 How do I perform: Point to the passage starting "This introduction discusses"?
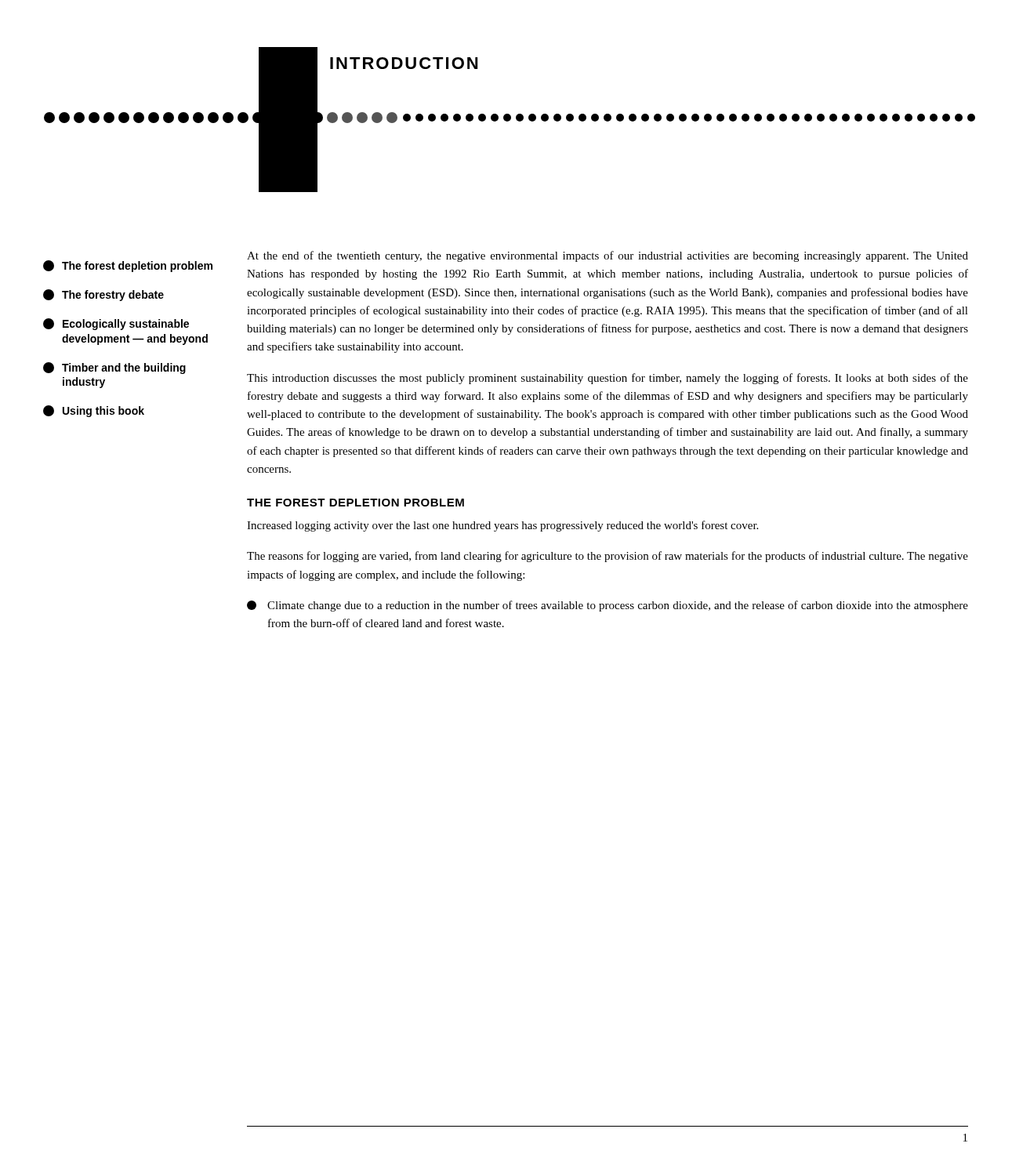(x=608, y=424)
